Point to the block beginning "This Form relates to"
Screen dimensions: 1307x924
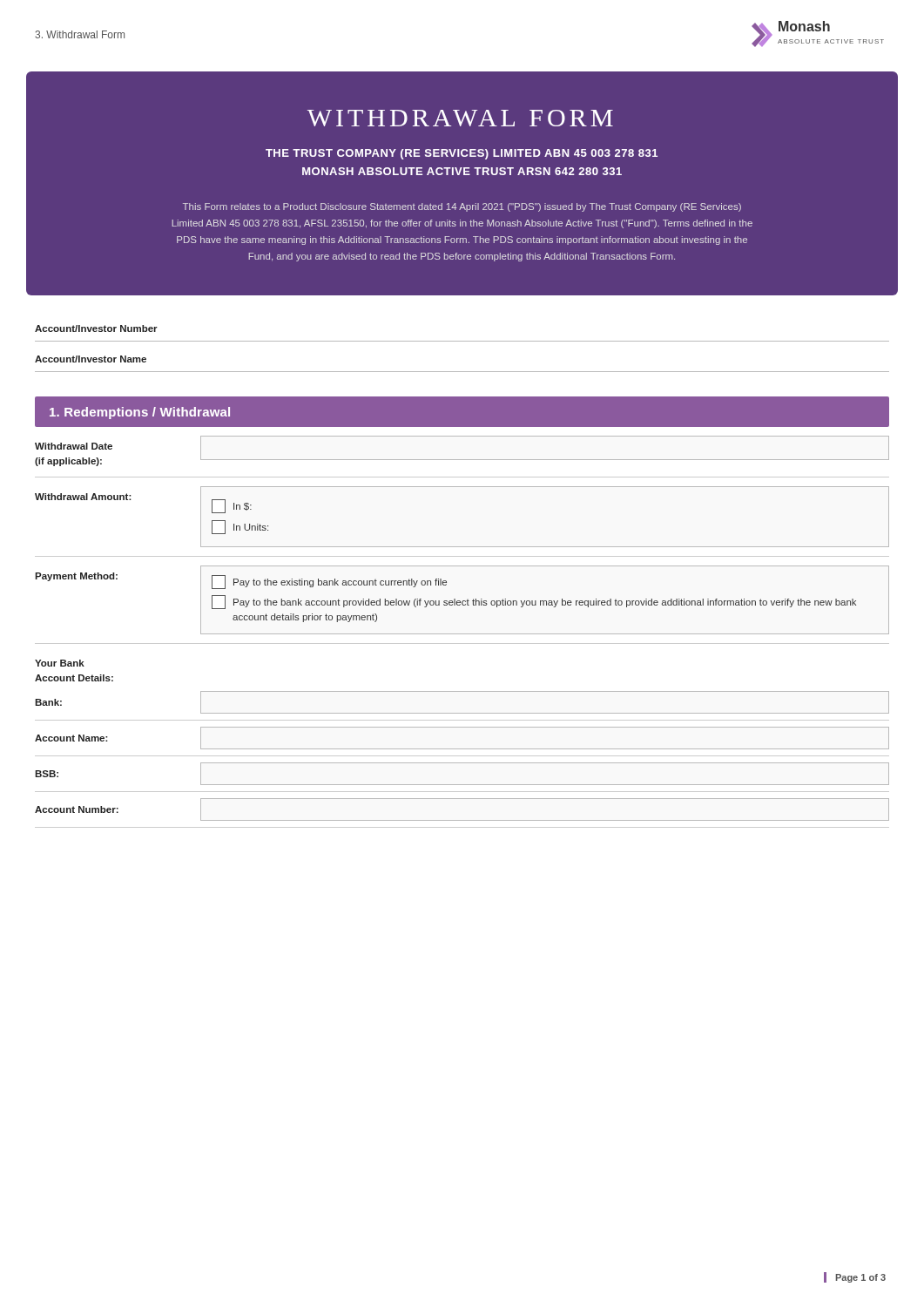coord(462,231)
